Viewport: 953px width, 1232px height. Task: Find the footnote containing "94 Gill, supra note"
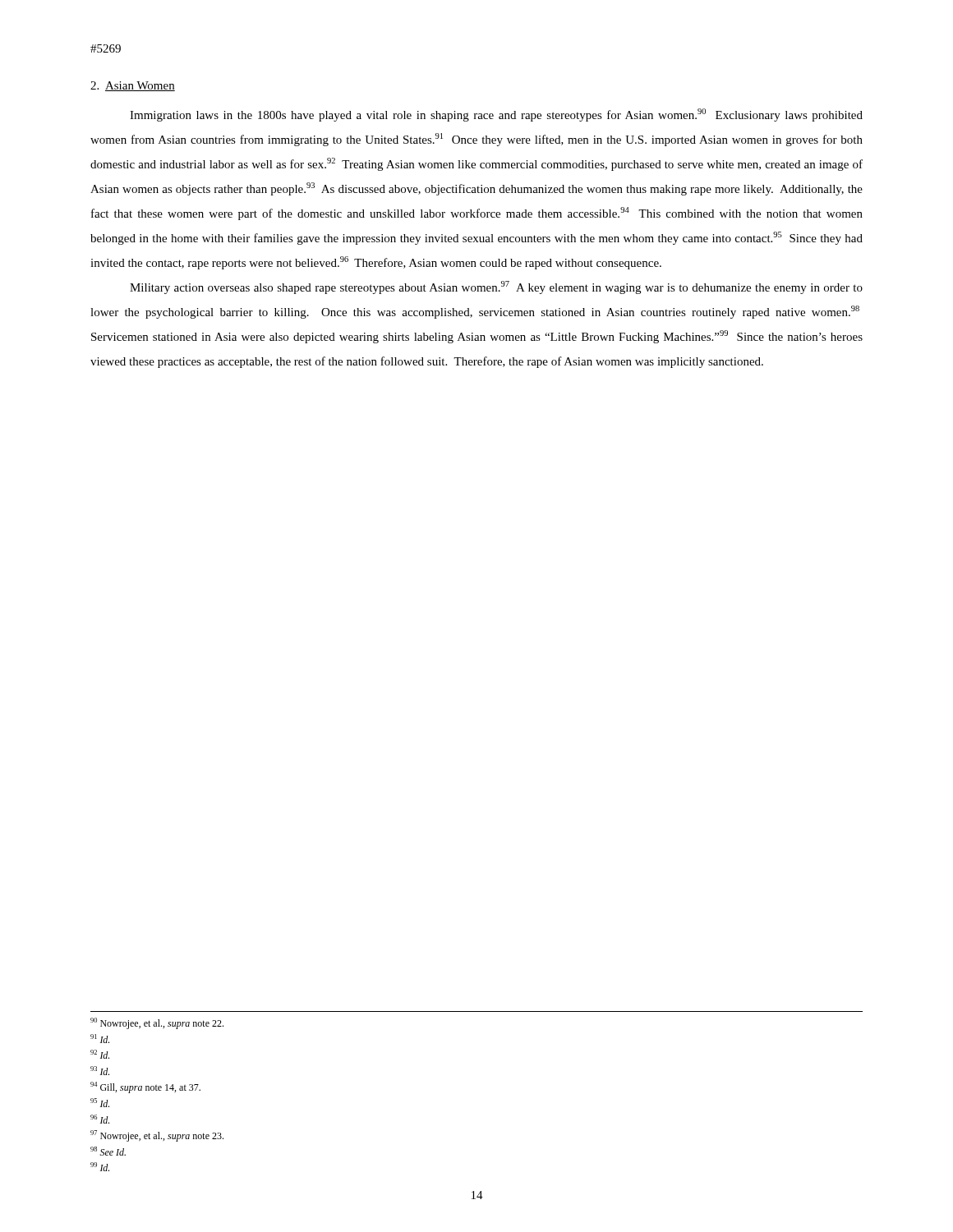point(146,1087)
